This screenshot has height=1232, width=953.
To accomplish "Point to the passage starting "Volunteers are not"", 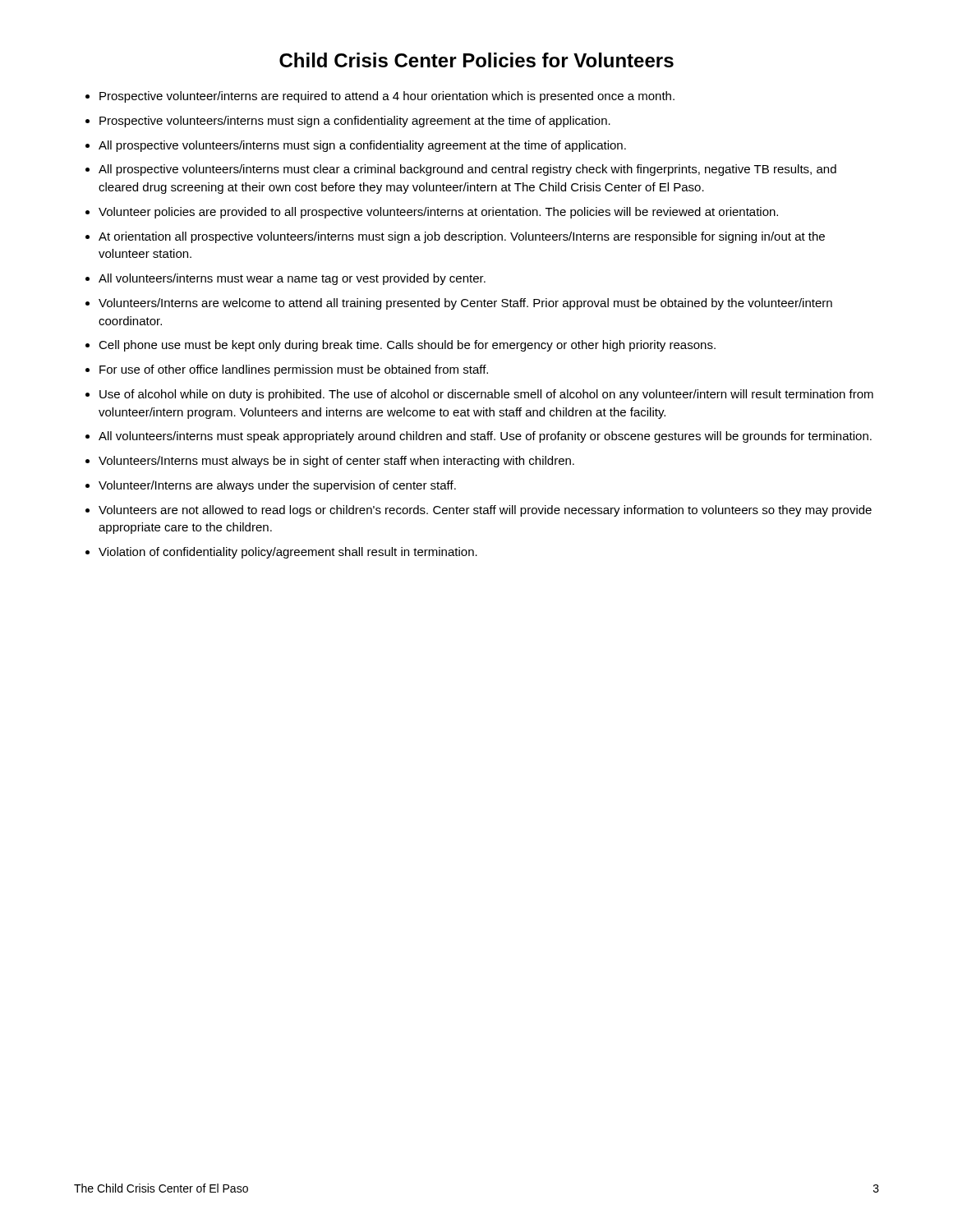I will coord(485,518).
